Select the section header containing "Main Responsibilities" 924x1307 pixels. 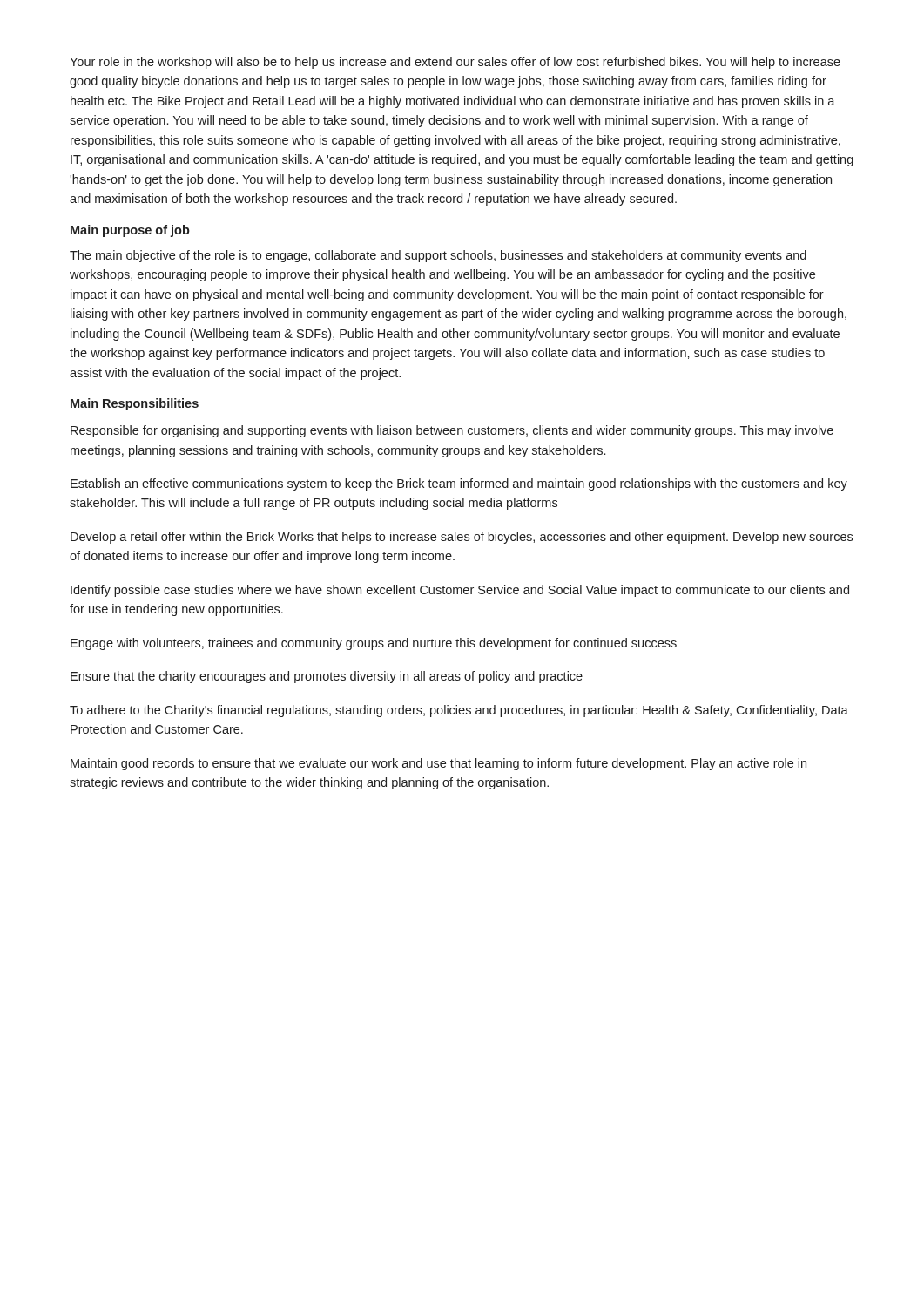pyautogui.click(x=134, y=403)
